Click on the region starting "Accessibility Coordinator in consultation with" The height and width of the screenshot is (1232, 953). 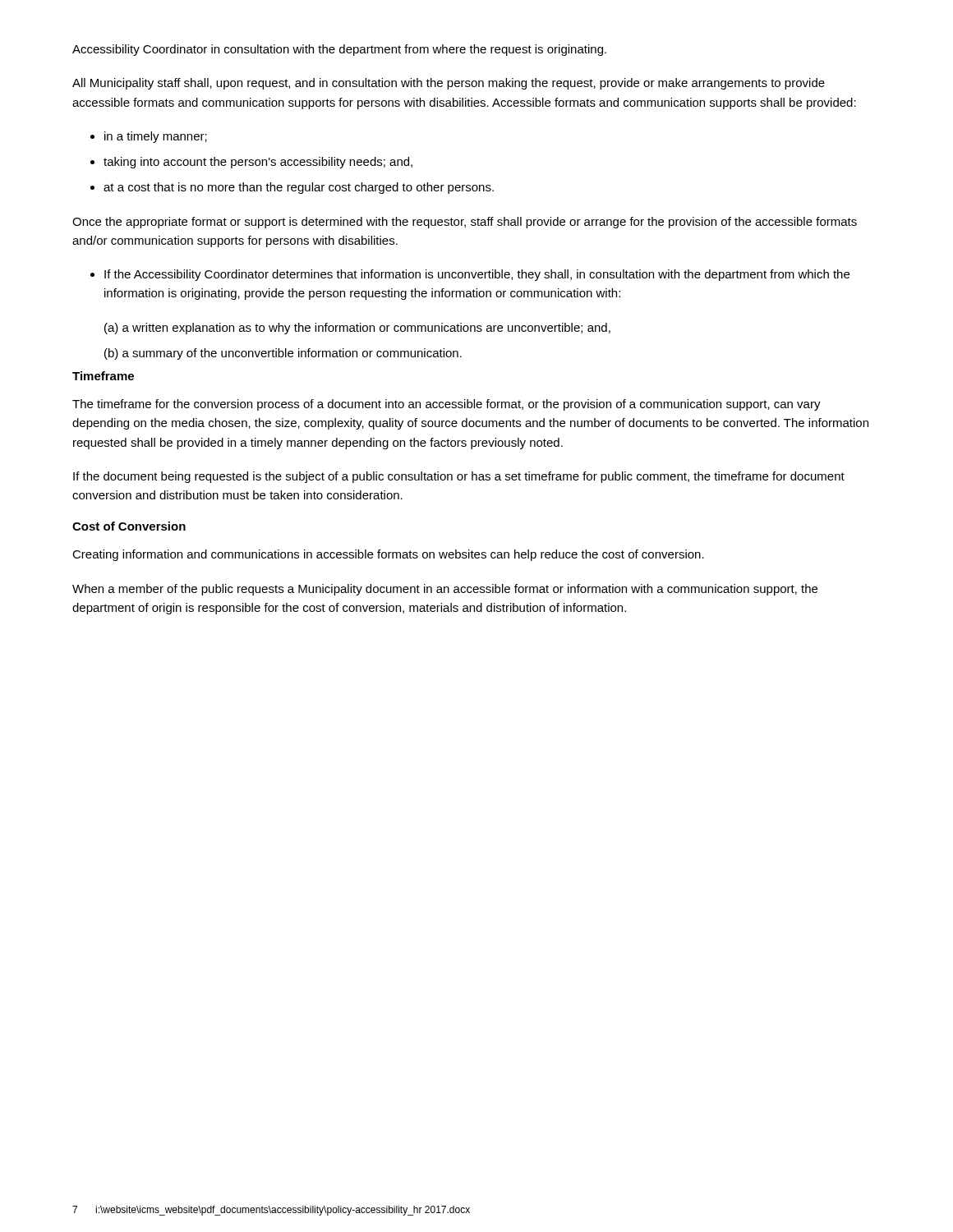pyautogui.click(x=340, y=49)
